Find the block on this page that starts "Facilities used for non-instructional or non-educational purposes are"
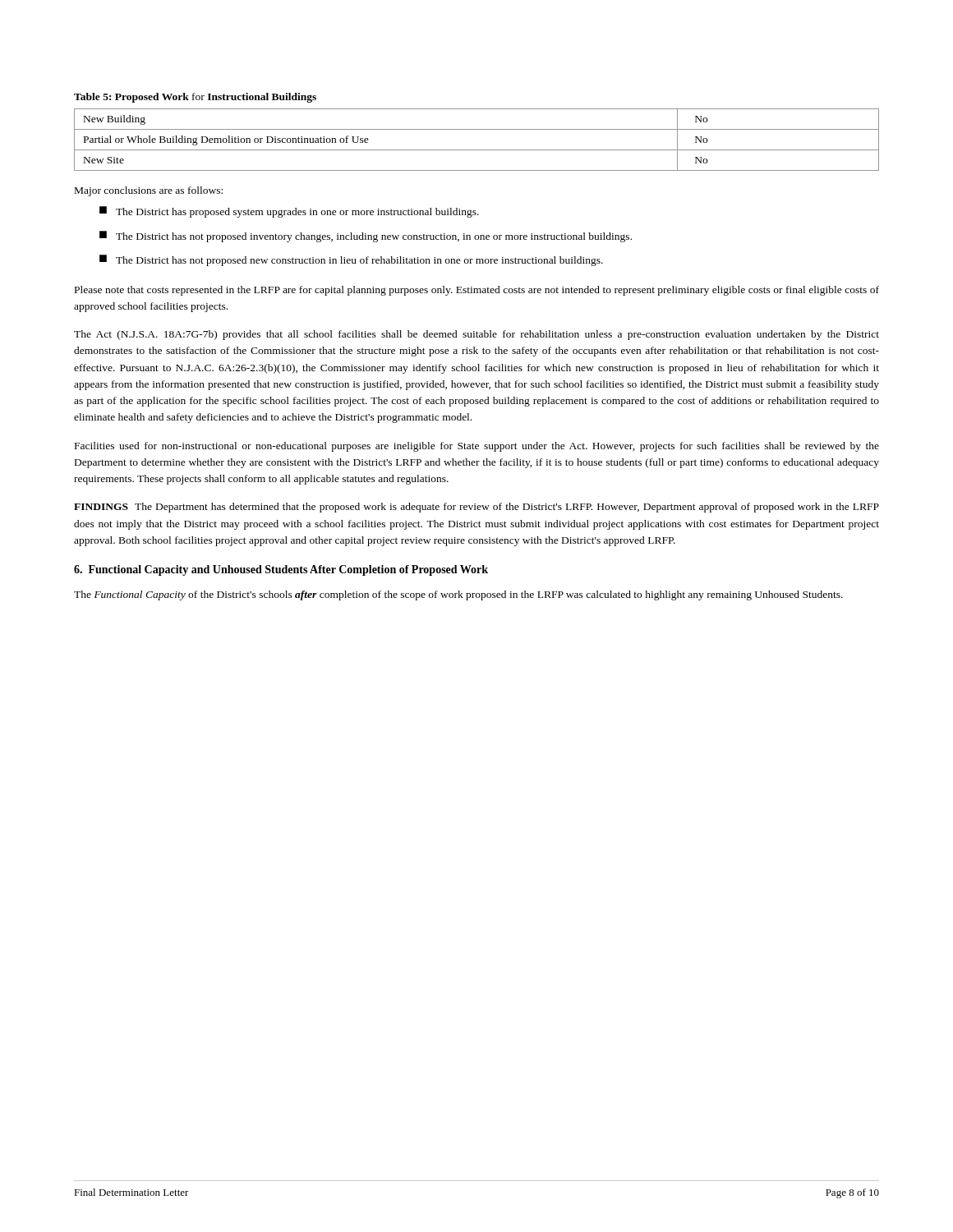The height and width of the screenshot is (1232, 953). [476, 462]
